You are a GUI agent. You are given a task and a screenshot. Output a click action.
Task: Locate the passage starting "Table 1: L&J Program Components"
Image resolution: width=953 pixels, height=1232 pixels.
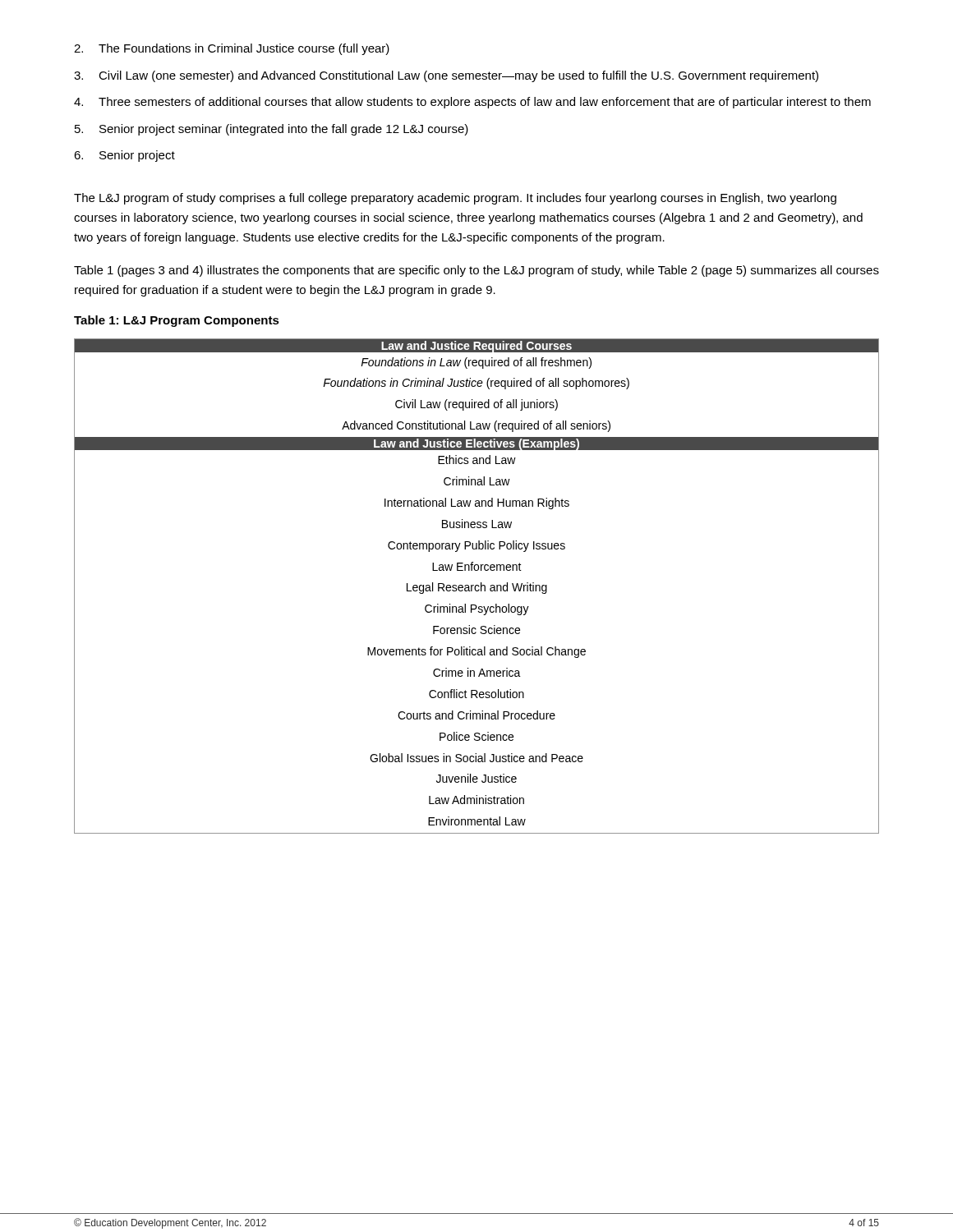click(177, 320)
